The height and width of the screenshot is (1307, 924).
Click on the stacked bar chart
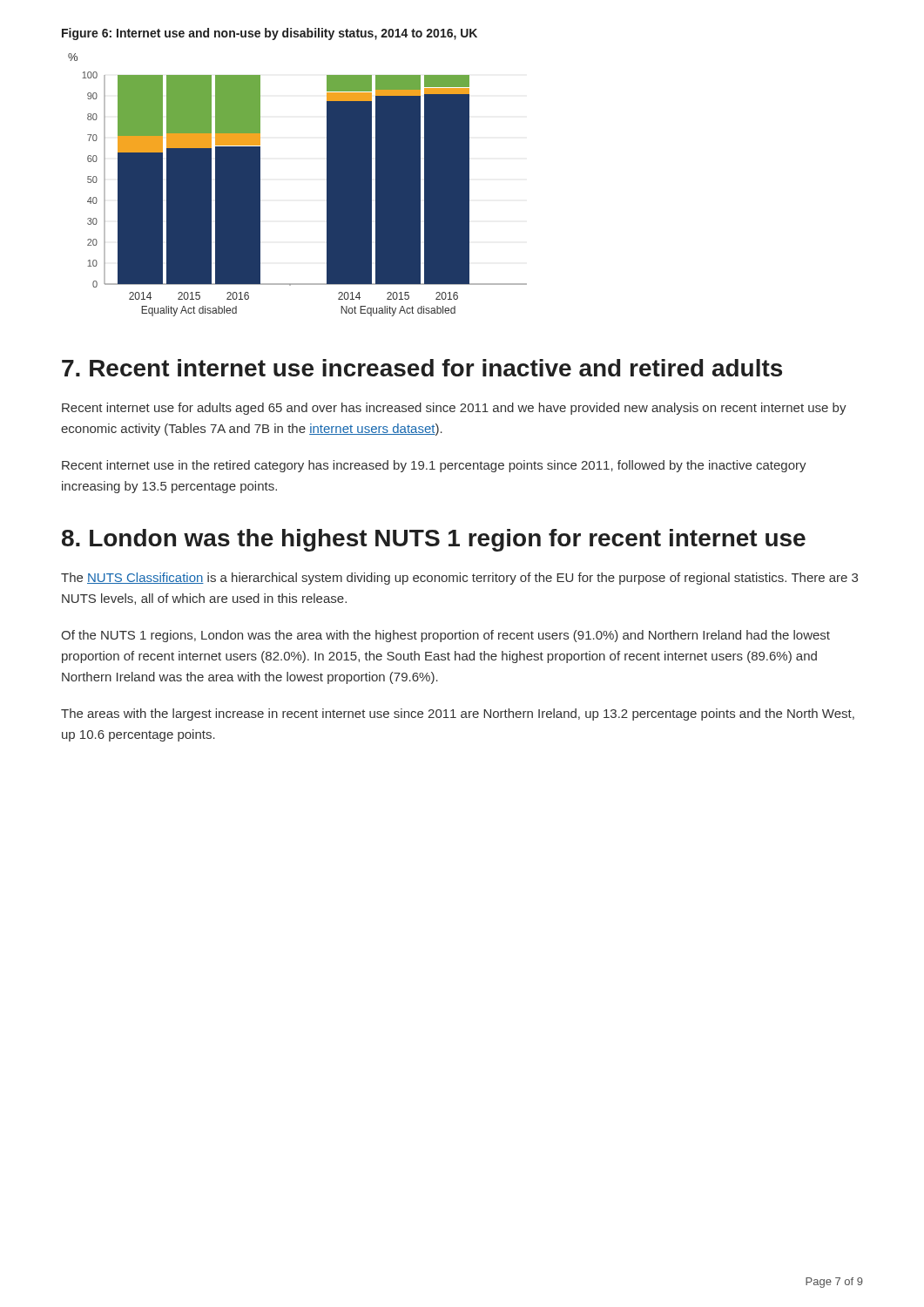click(x=462, y=185)
